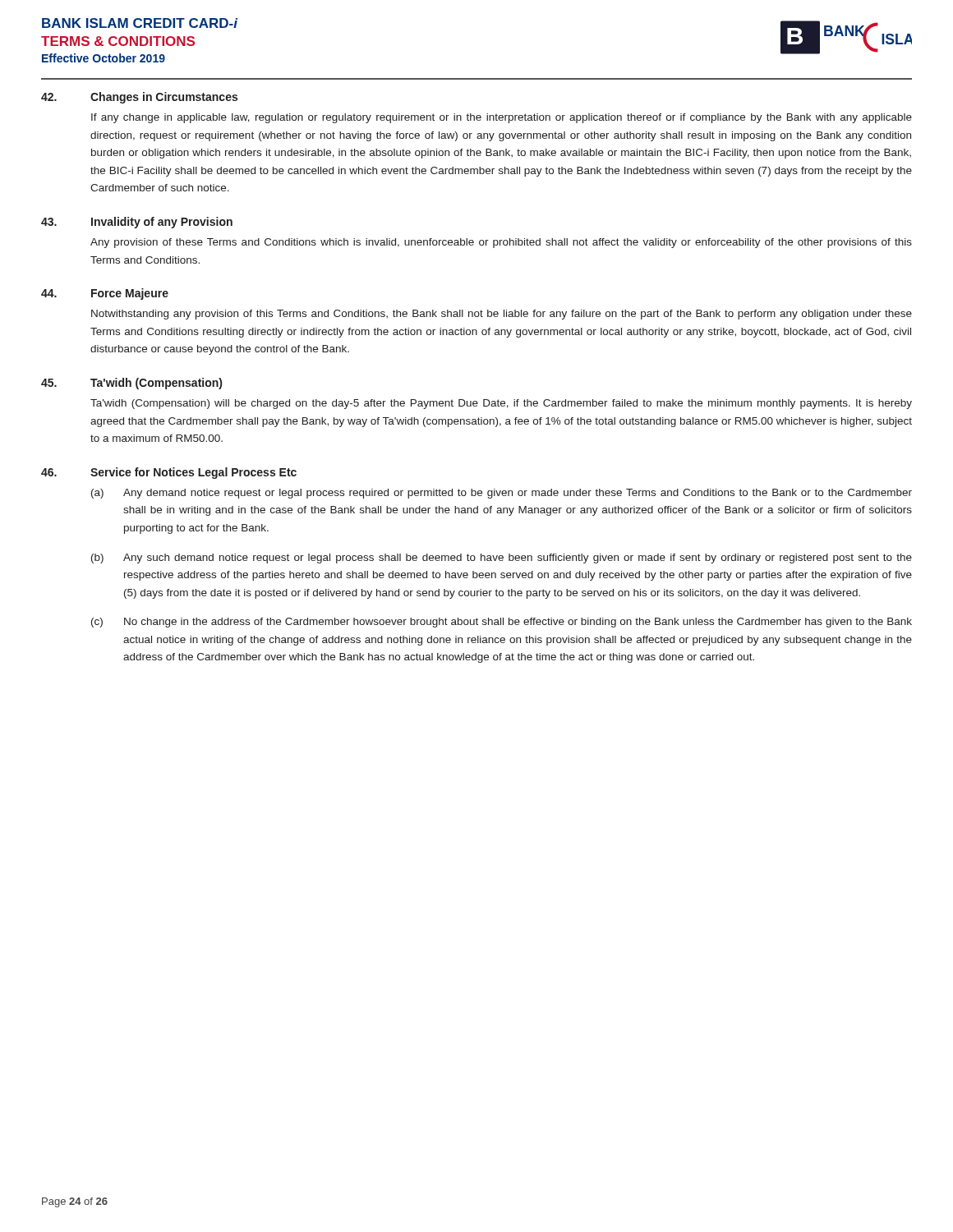Image resolution: width=953 pixels, height=1232 pixels.
Task: Find the list item with the text "(c) No change in the address"
Action: [x=501, y=640]
